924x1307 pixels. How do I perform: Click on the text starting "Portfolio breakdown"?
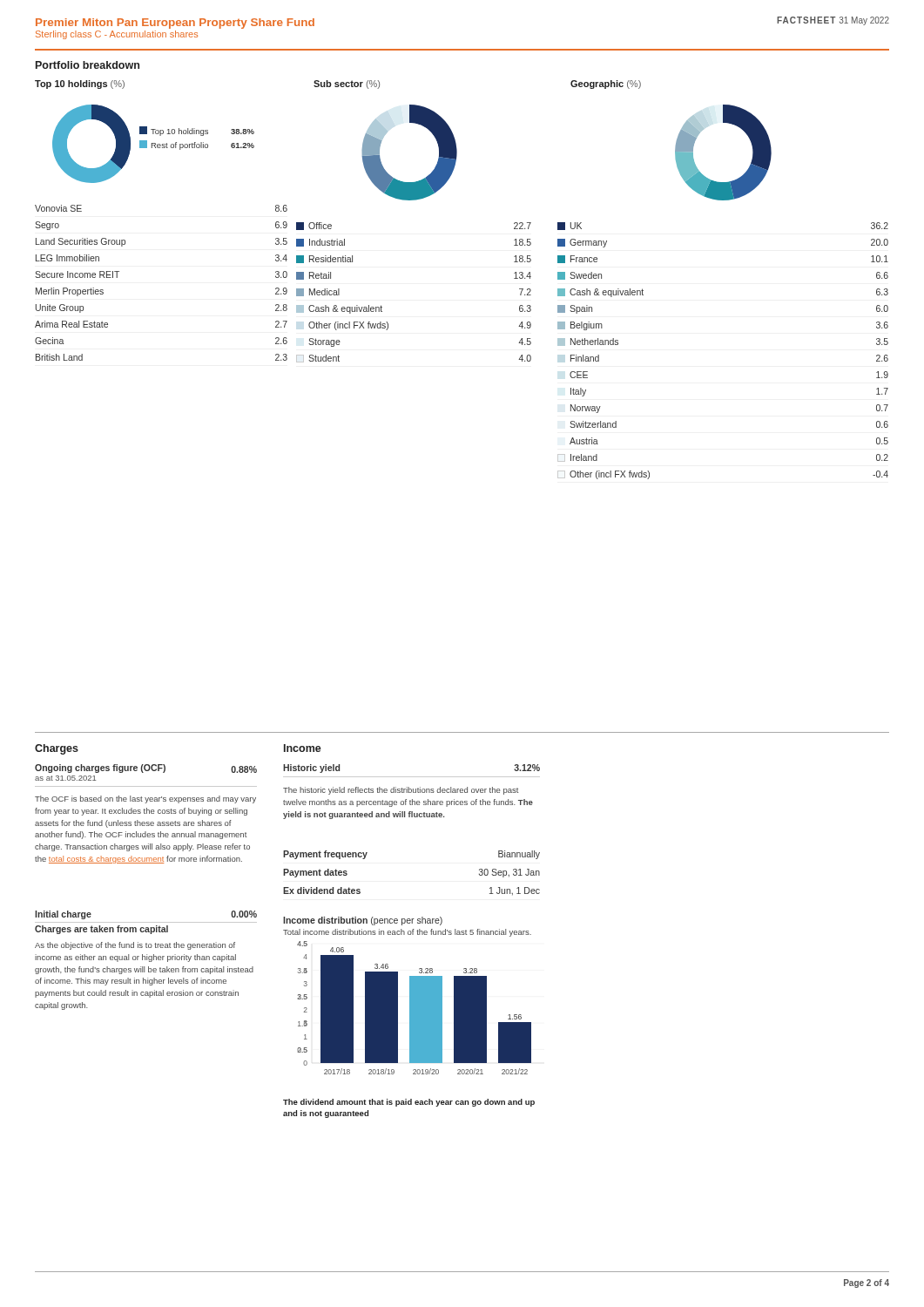point(87,65)
